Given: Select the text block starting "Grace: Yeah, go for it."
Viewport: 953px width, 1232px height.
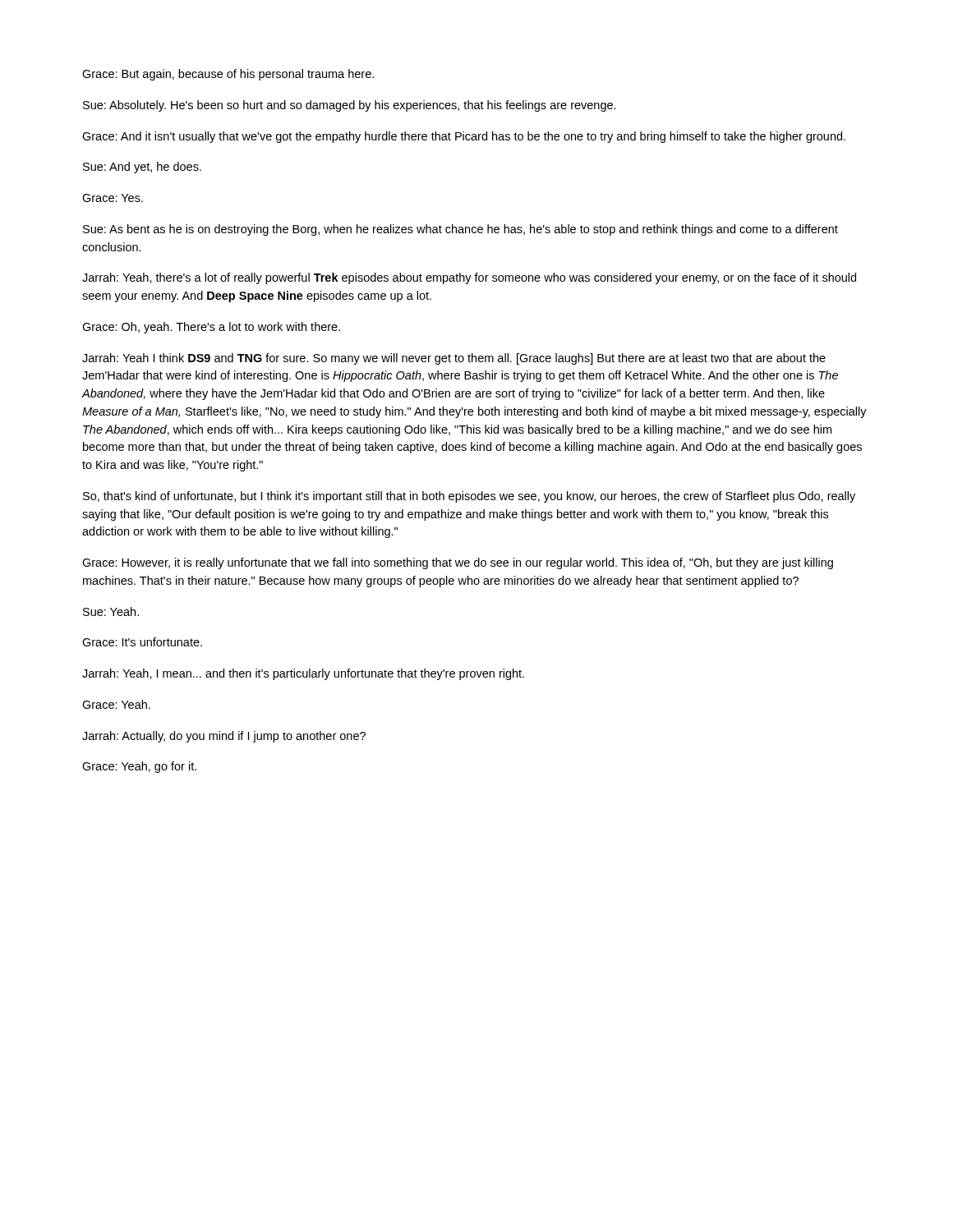Looking at the screenshot, I should pyautogui.click(x=140, y=766).
